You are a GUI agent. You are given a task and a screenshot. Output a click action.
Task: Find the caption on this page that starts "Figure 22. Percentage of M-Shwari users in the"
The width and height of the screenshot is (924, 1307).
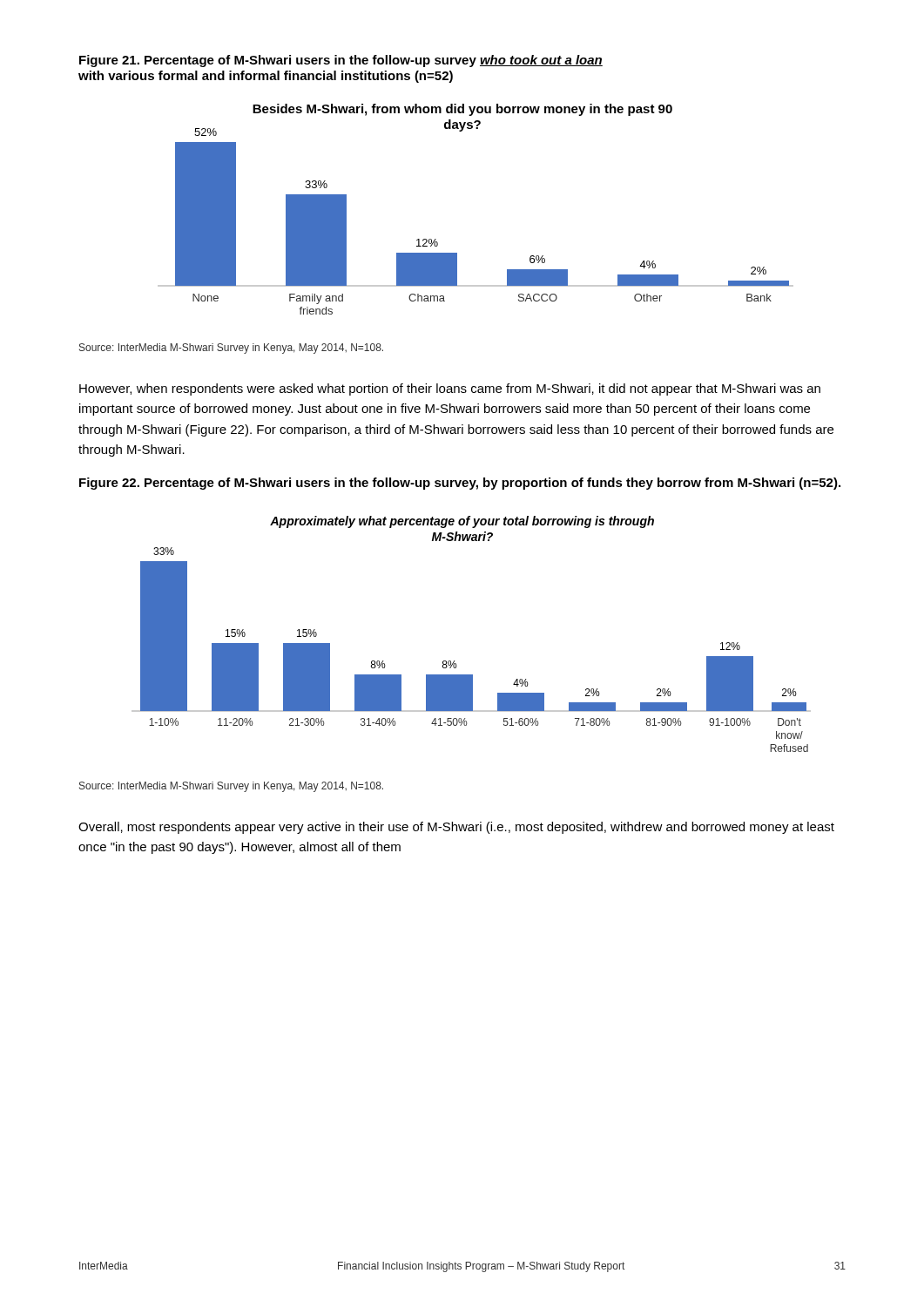coord(460,482)
